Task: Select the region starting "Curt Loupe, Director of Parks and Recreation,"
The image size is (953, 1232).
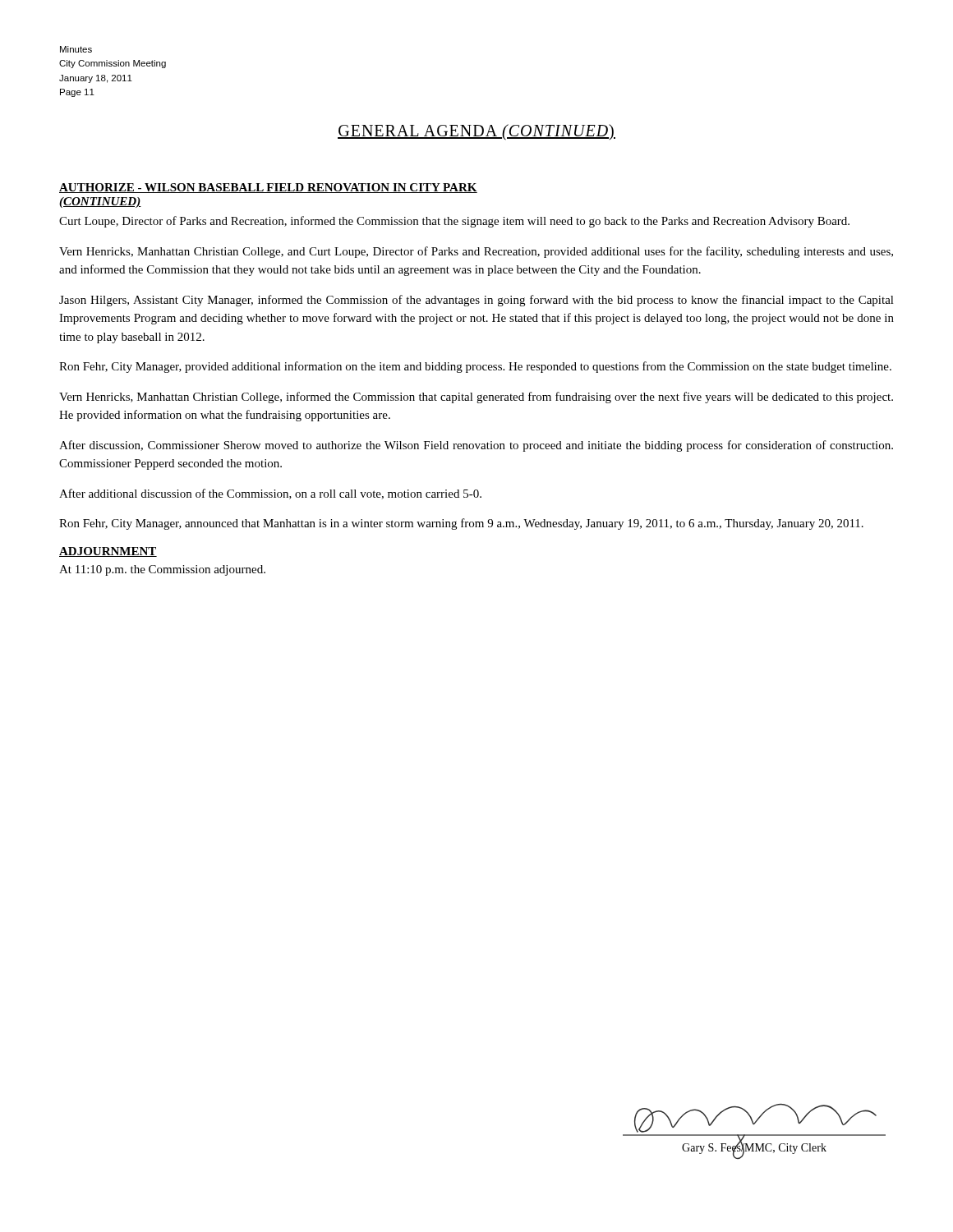Action: [x=455, y=221]
